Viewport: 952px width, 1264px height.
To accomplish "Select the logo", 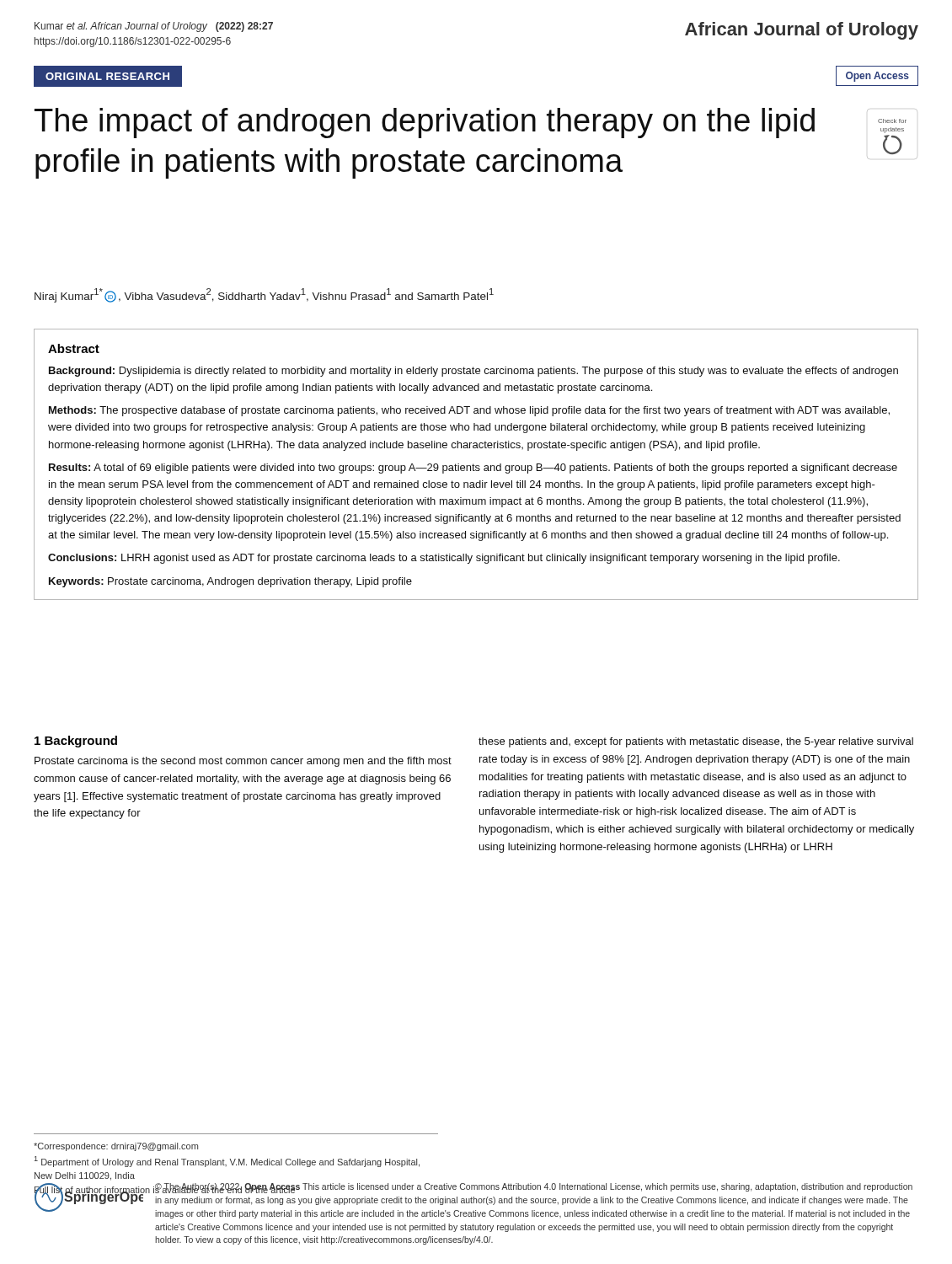I will tap(88, 1199).
